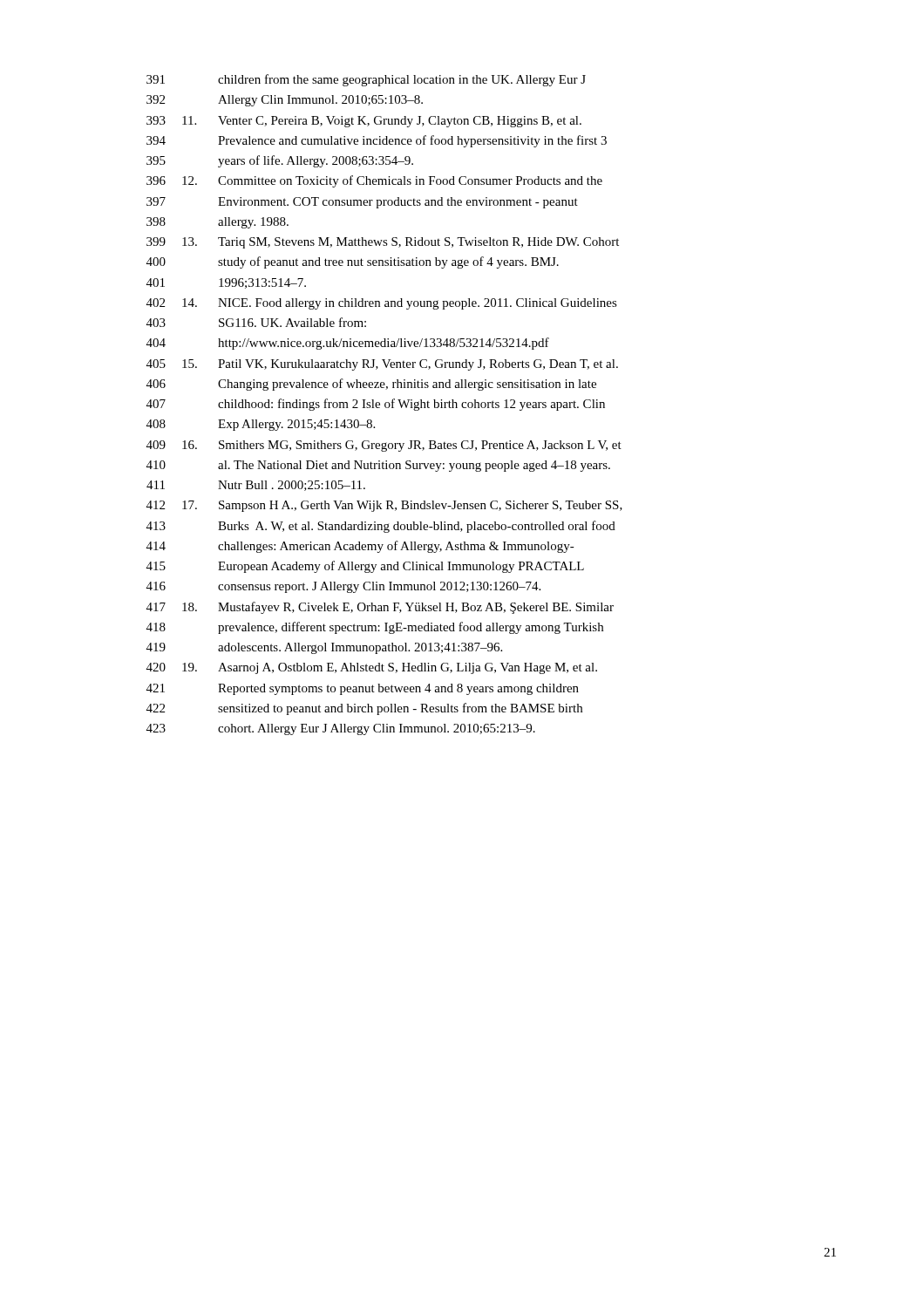Find the block on this page that starts "413 Burks A. W, et"

coord(475,526)
